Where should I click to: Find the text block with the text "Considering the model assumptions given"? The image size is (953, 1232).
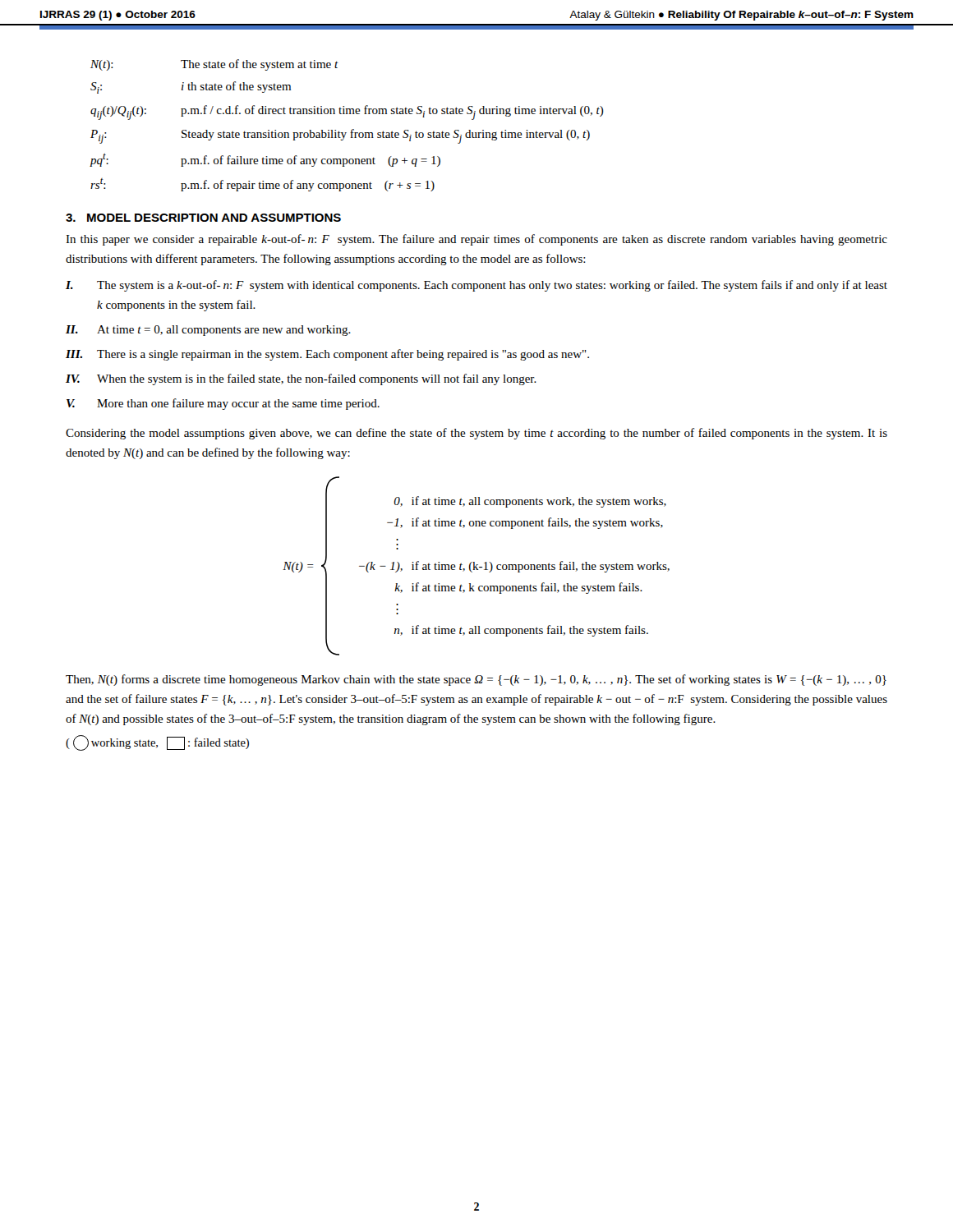click(x=476, y=443)
